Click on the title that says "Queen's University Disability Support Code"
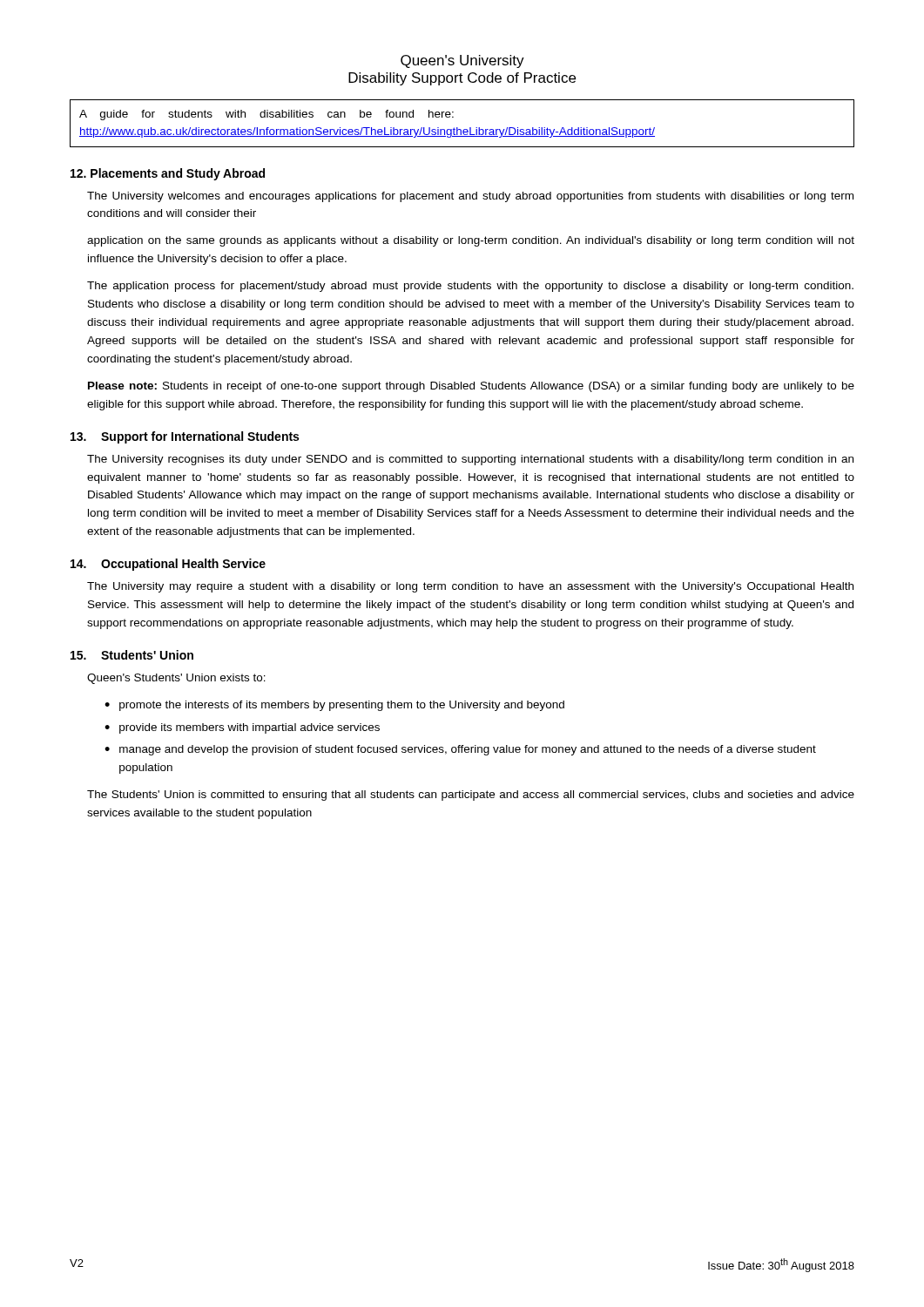 (x=462, y=70)
